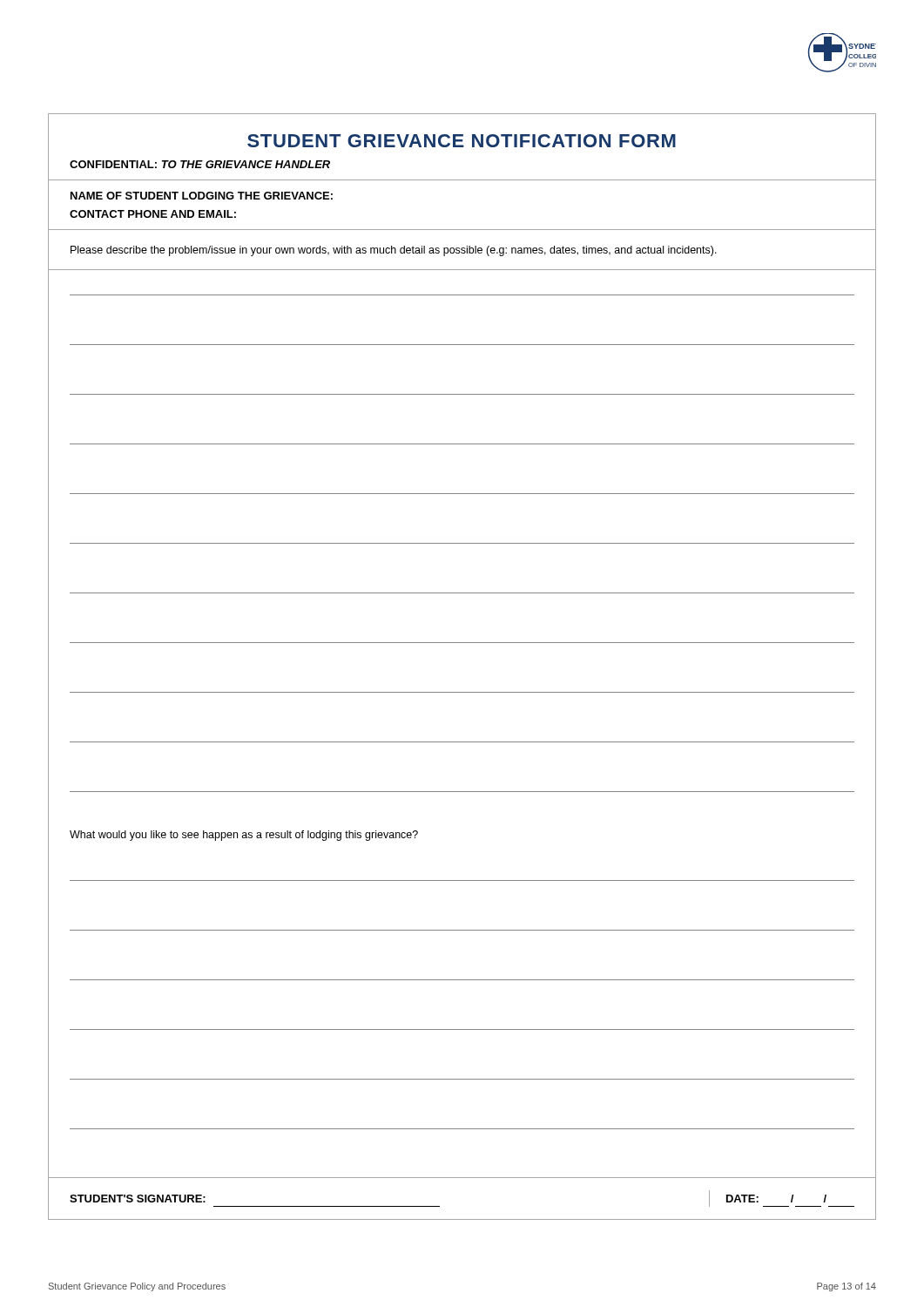Find the logo
924x1307 pixels.
tap(833, 64)
